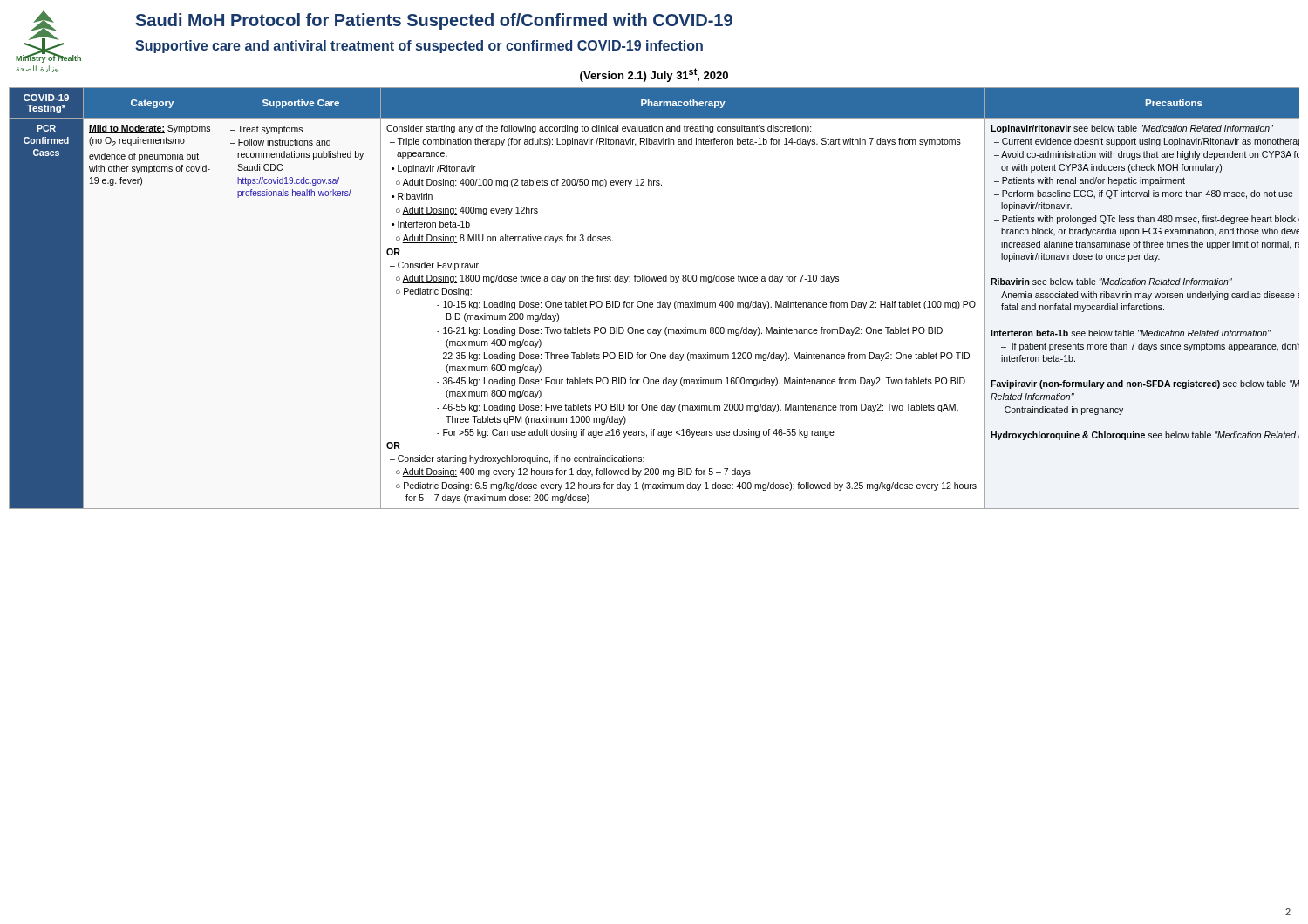Select the table that reads "– Treat symptoms – Follow"
1308x924 pixels.
654,493
